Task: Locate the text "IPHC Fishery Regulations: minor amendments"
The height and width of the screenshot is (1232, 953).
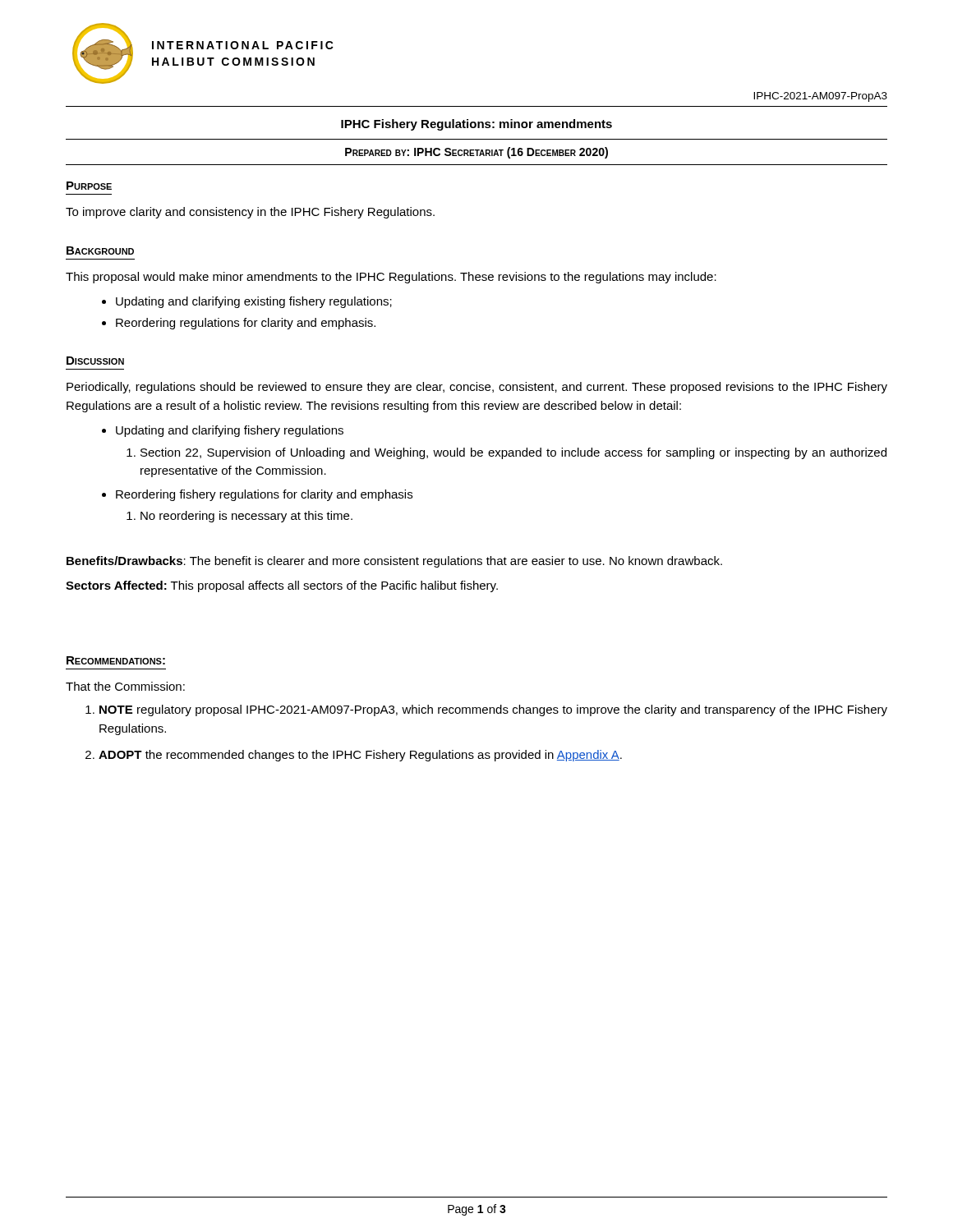Action: coord(476,124)
